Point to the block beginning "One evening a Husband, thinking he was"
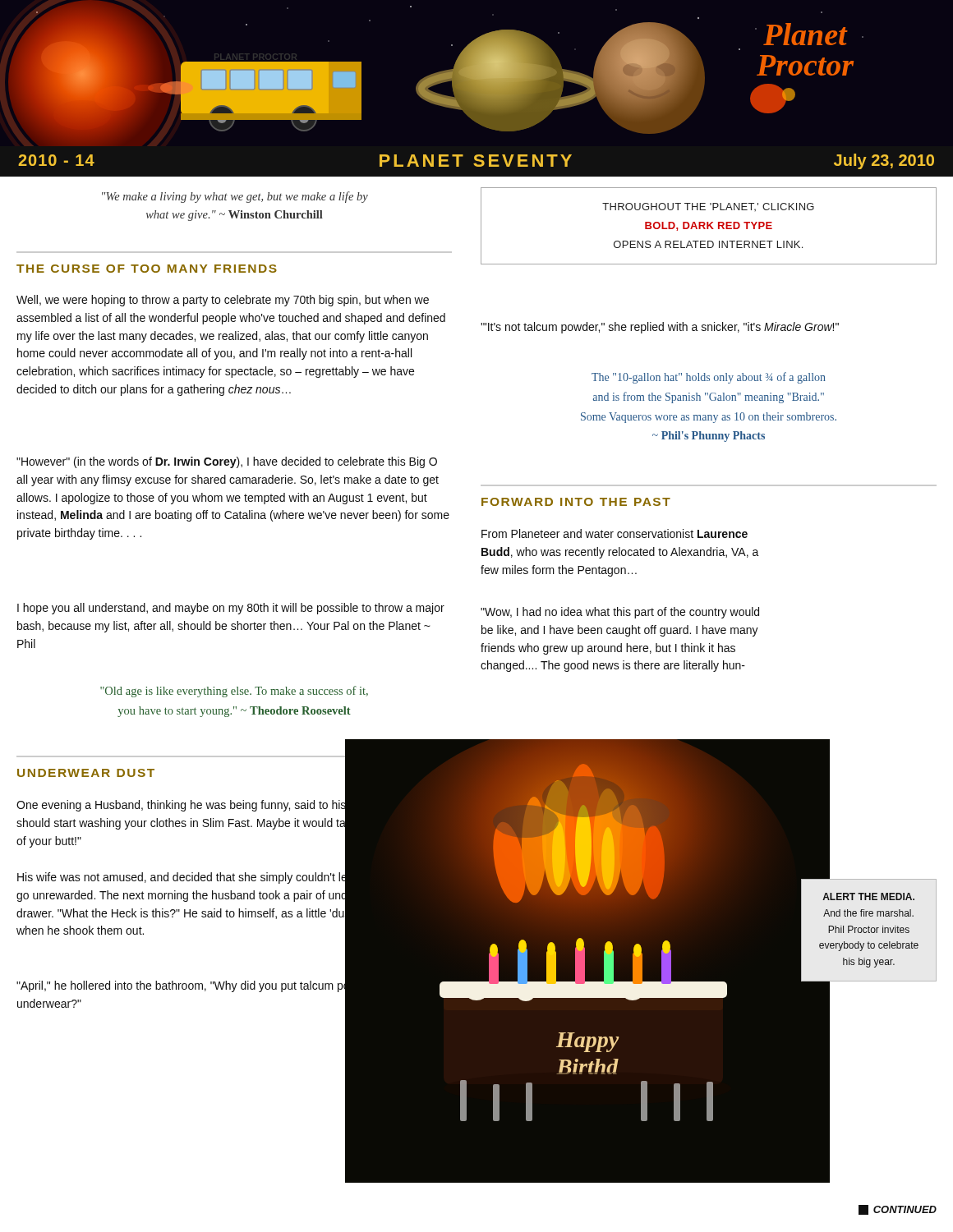 coord(229,823)
